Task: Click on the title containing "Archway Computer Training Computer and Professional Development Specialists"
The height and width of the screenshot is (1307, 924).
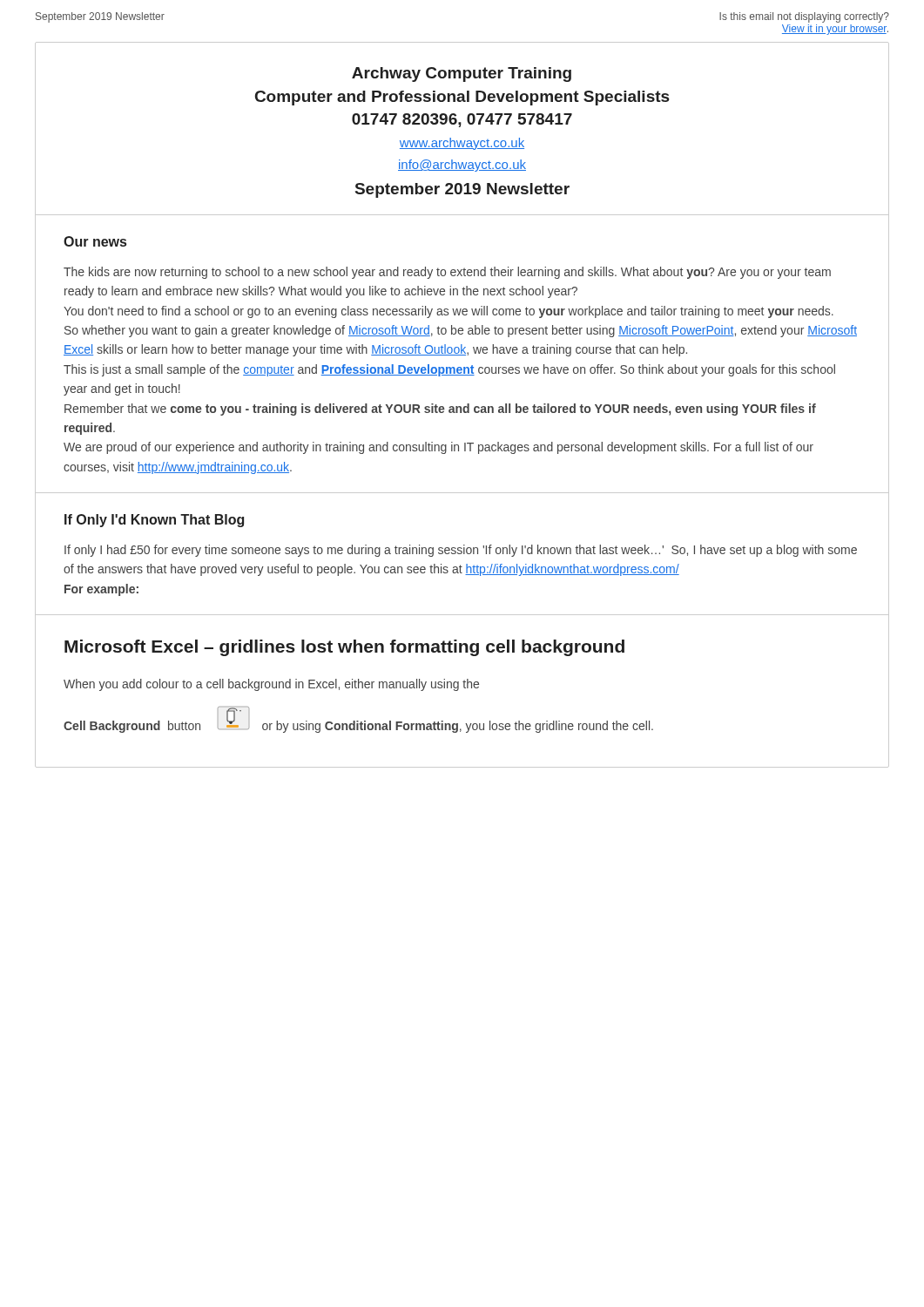Action: pyautogui.click(x=462, y=130)
